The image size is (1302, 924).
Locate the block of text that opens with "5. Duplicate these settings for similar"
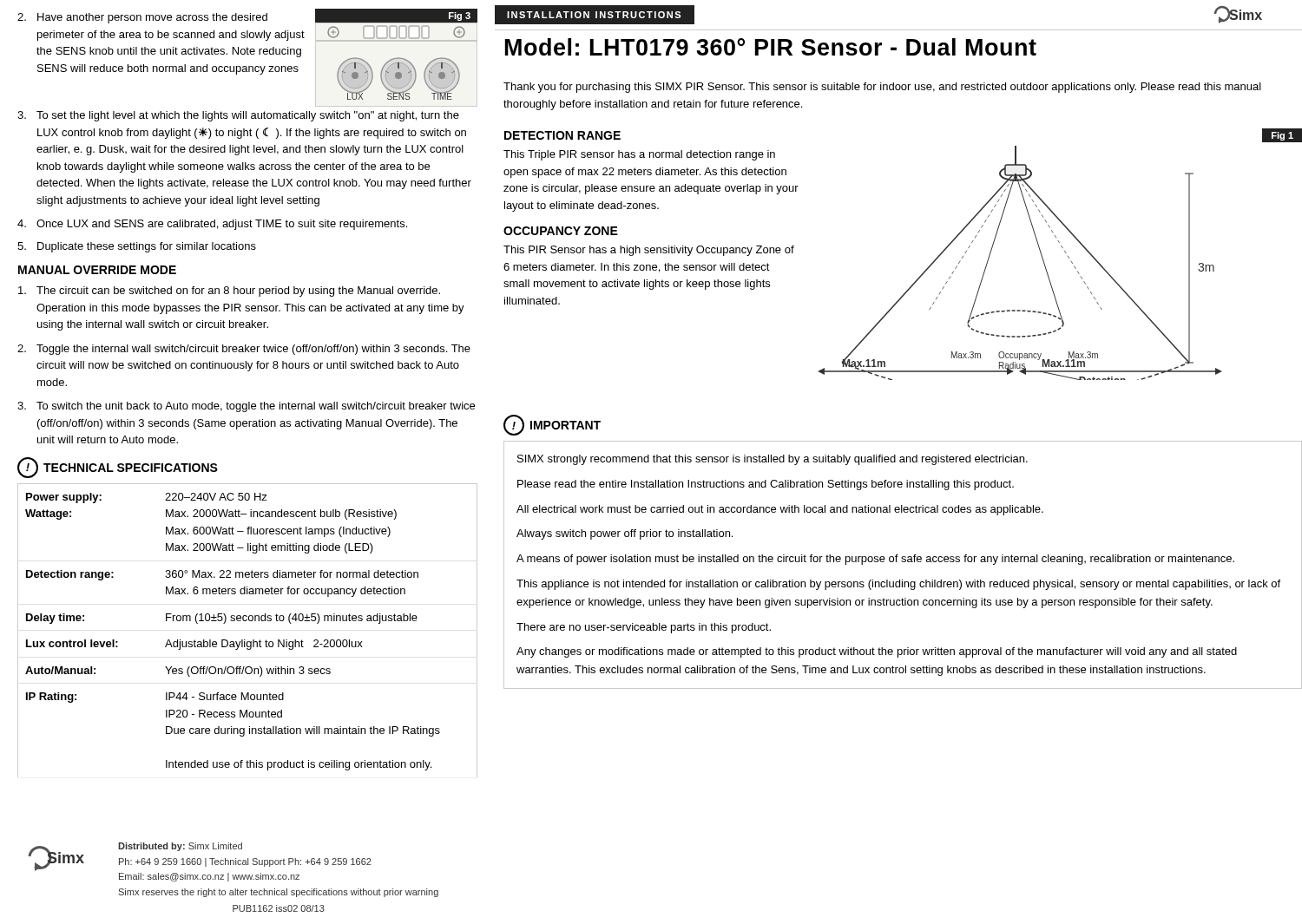(137, 246)
